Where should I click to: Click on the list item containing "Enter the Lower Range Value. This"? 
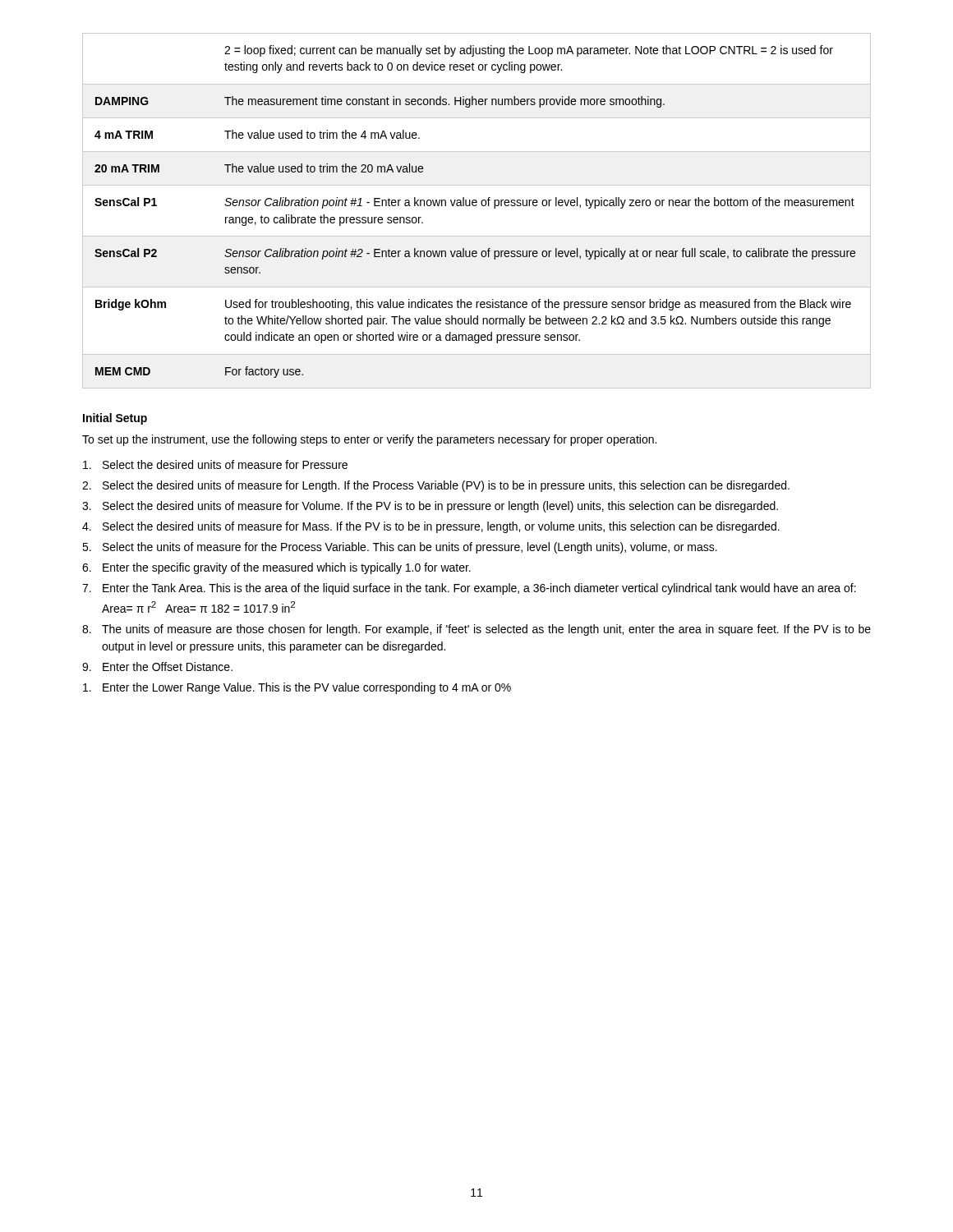tap(476, 687)
